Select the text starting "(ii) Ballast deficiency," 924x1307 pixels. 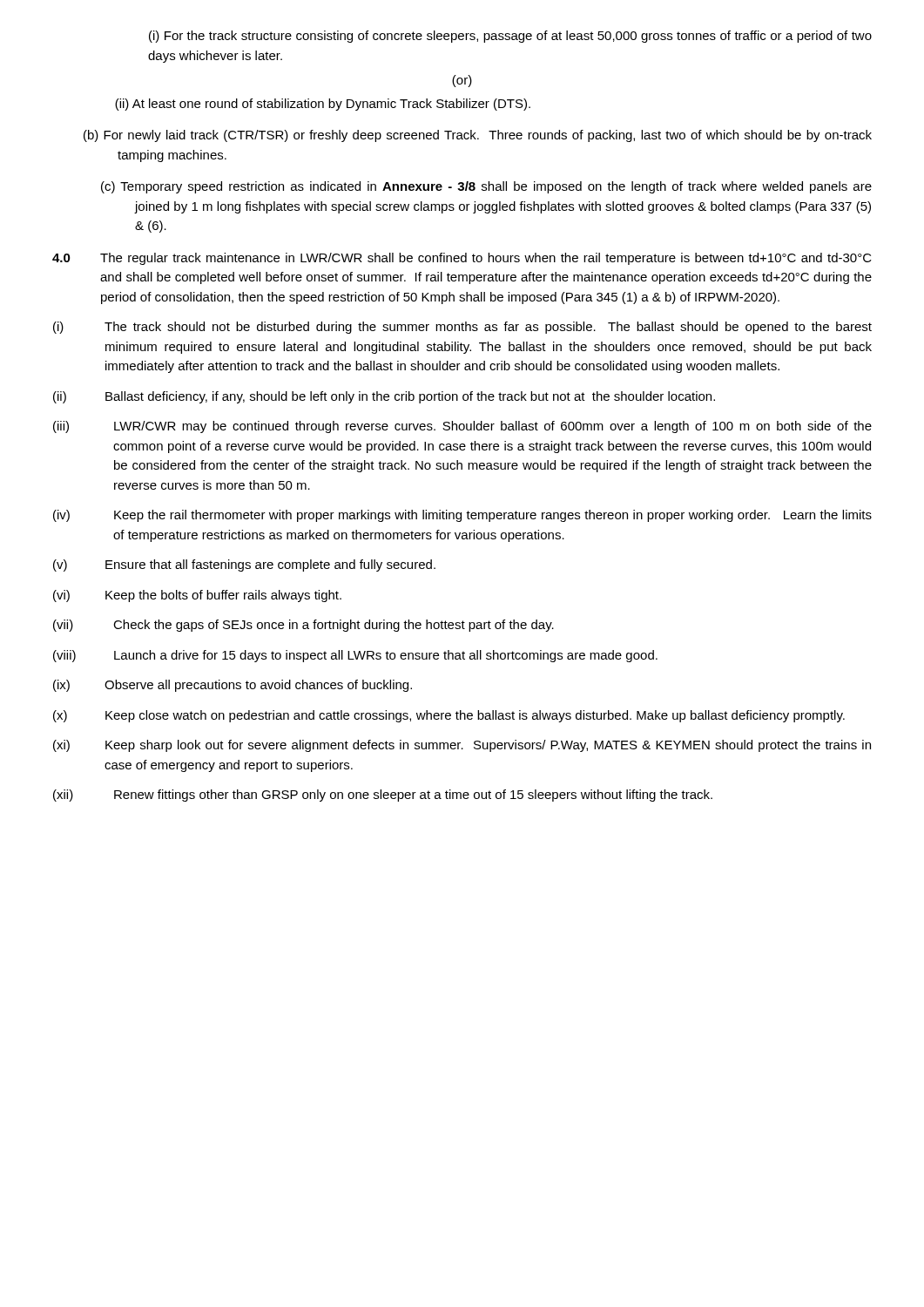pyautogui.click(x=384, y=396)
